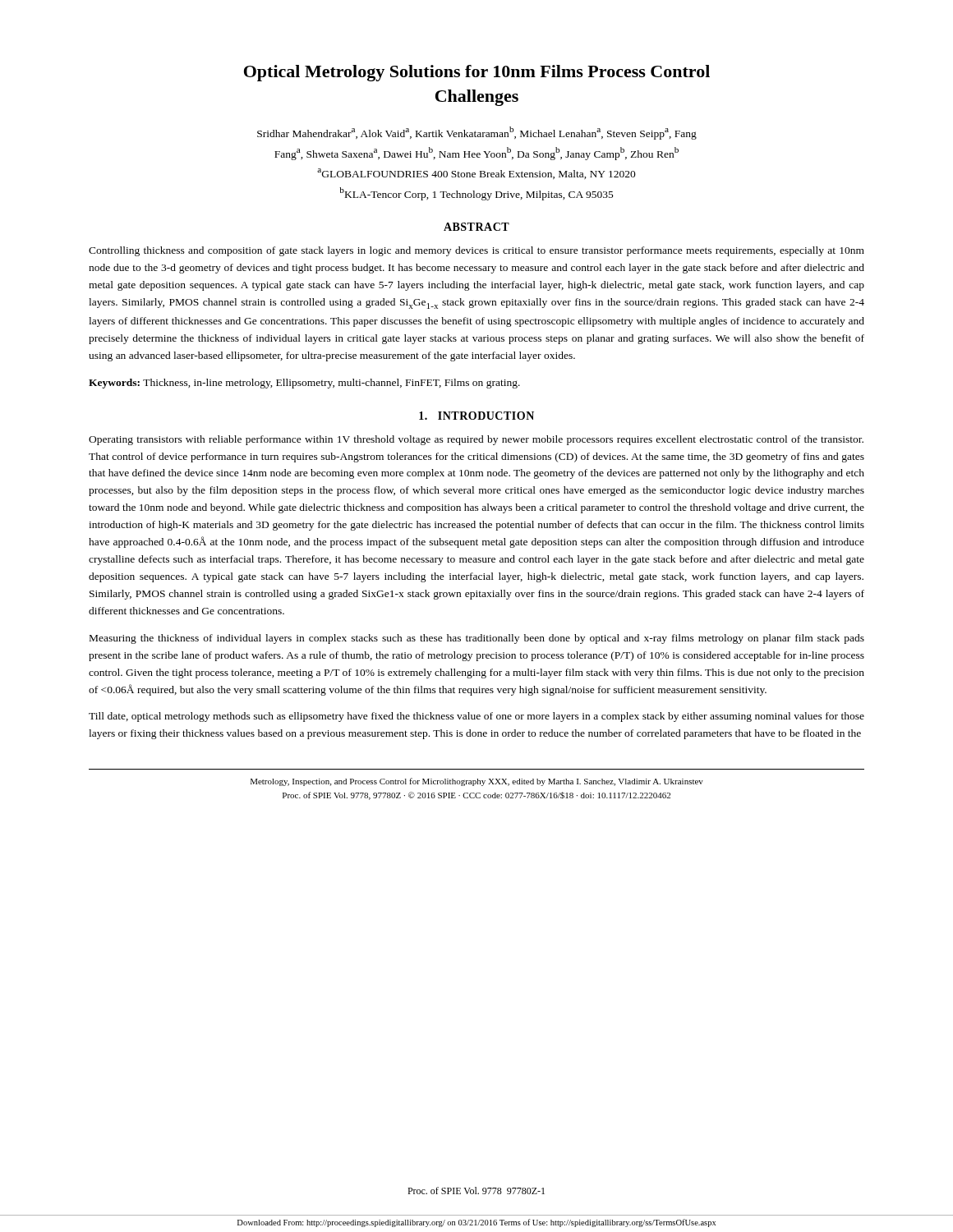Point to the block beginning "Controlling thickness and"

click(x=476, y=303)
